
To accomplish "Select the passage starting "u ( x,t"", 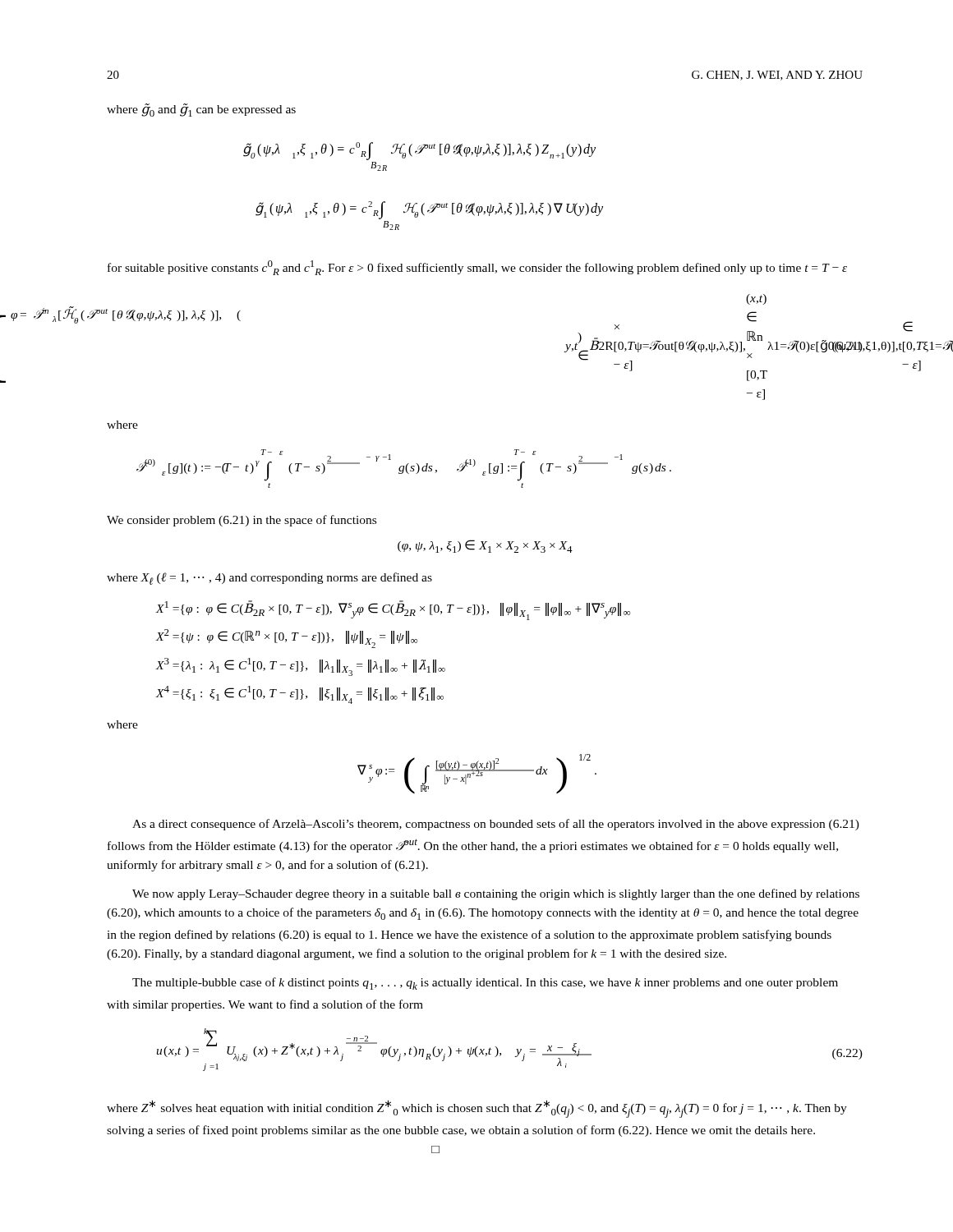I will (x=505, y=1051).
